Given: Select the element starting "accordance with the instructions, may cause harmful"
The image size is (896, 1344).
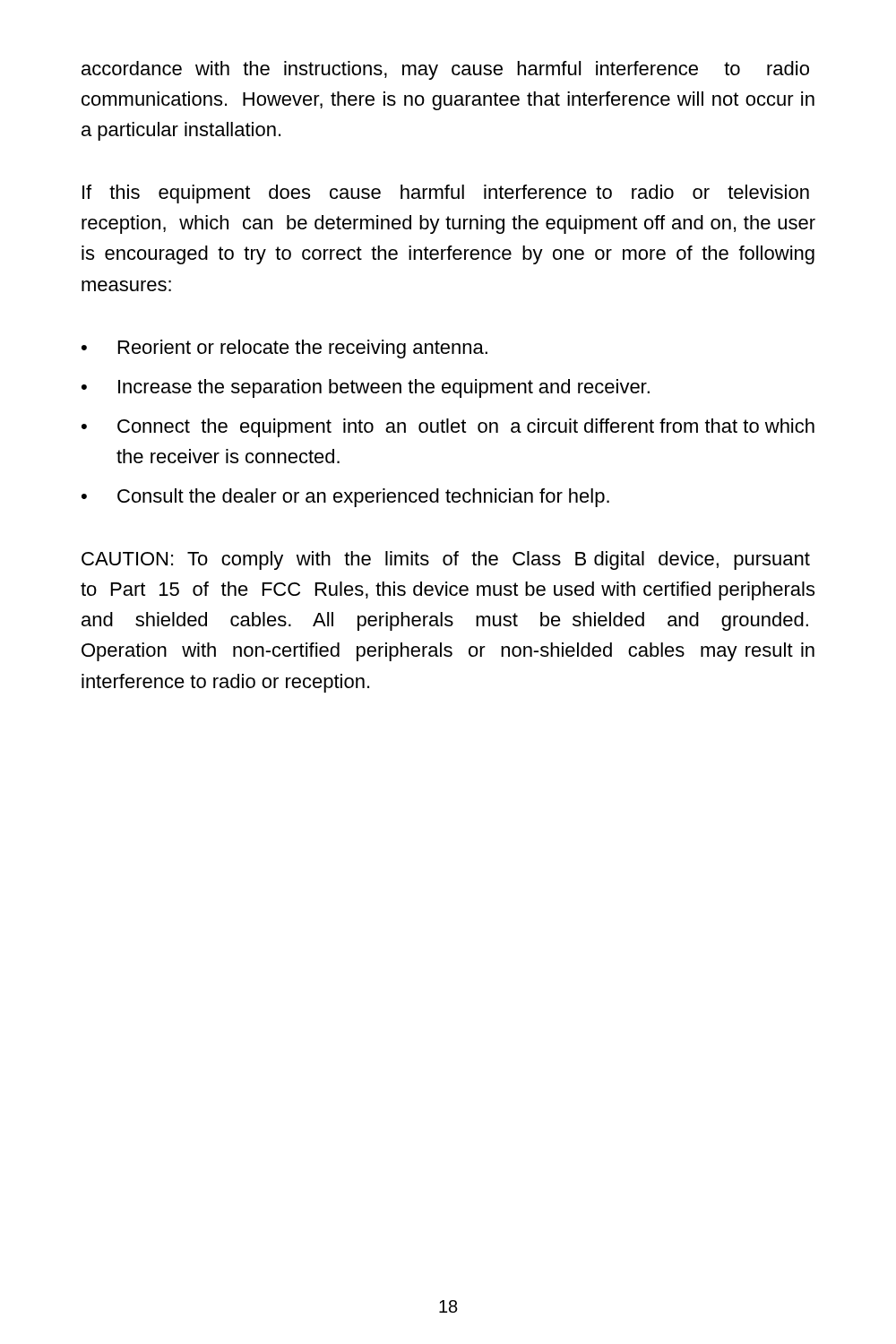Looking at the screenshot, I should [x=448, y=99].
